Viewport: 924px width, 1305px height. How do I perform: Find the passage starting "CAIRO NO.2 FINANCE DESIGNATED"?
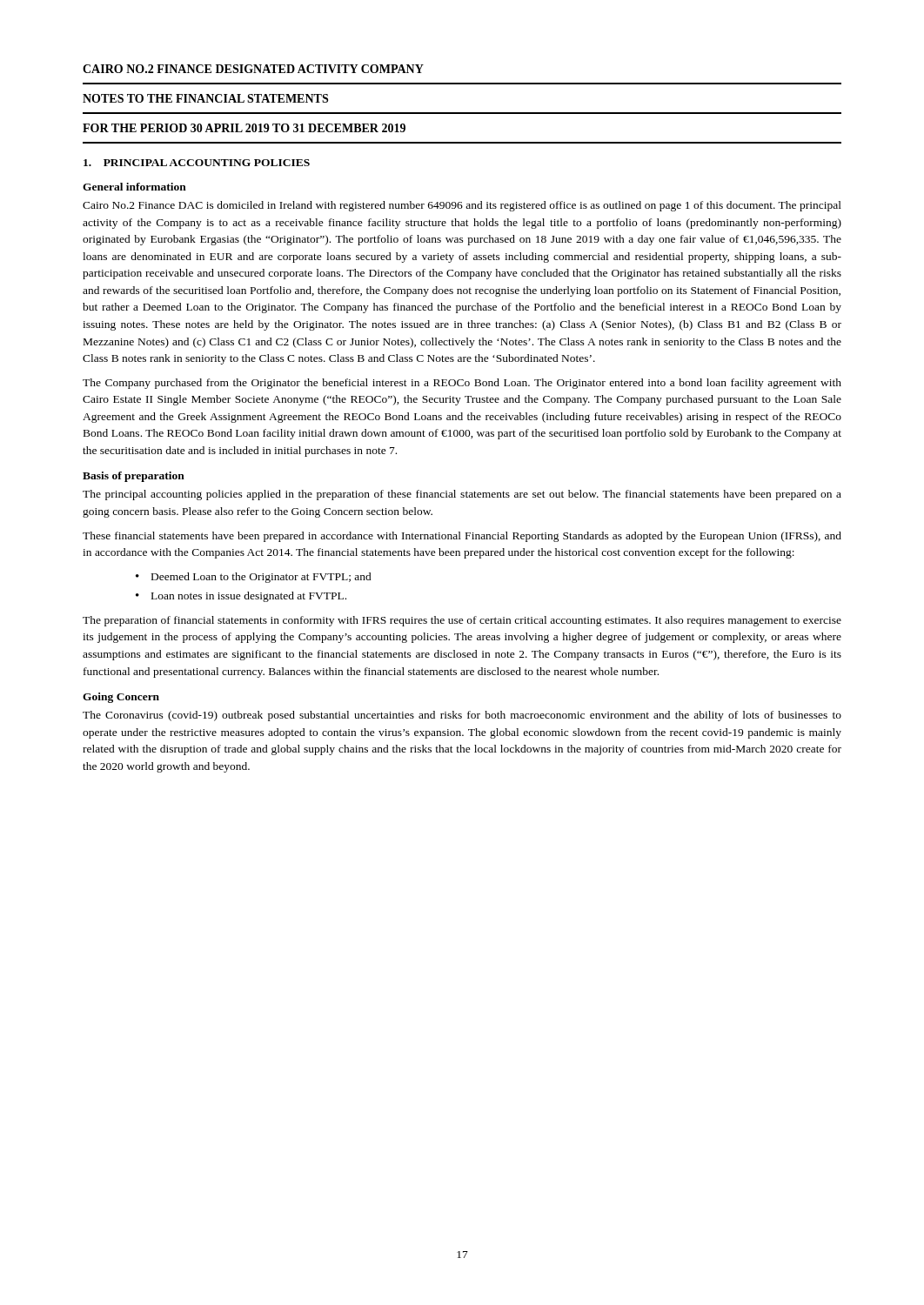tap(253, 69)
